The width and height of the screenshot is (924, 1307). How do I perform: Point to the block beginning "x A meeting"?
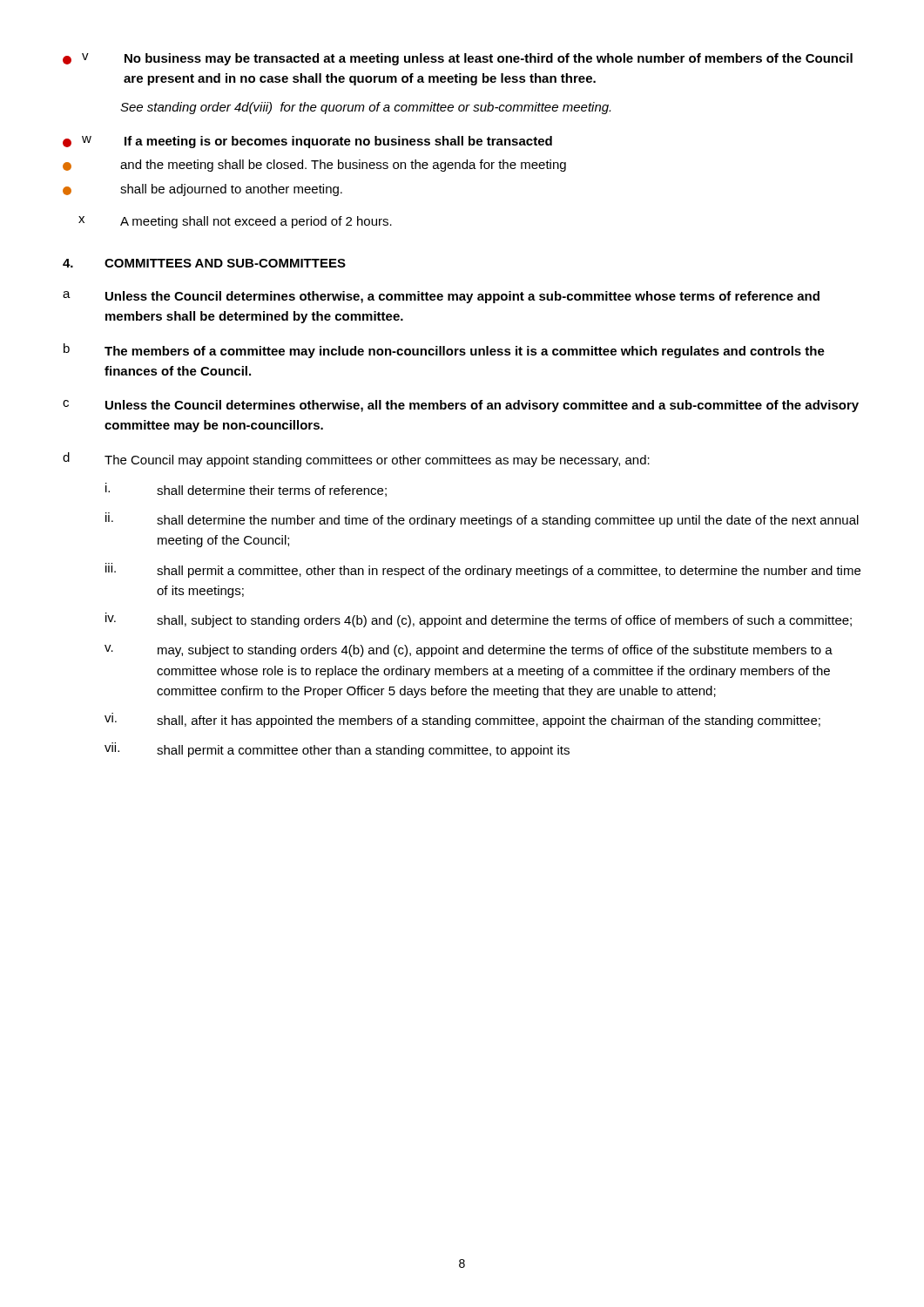pyautogui.click(x=235, y=222)
